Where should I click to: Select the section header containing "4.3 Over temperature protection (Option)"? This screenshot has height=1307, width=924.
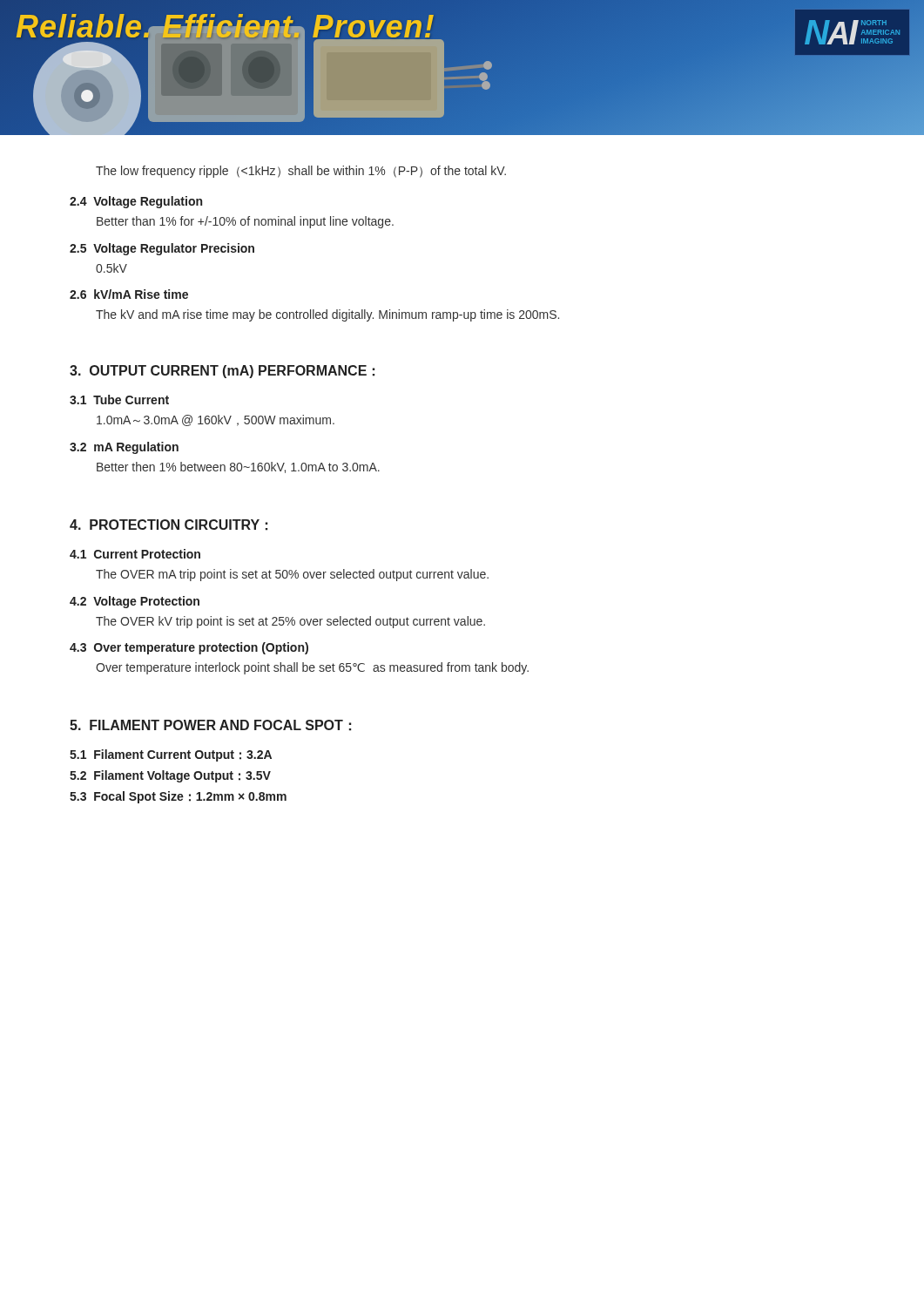click(189, 648)
